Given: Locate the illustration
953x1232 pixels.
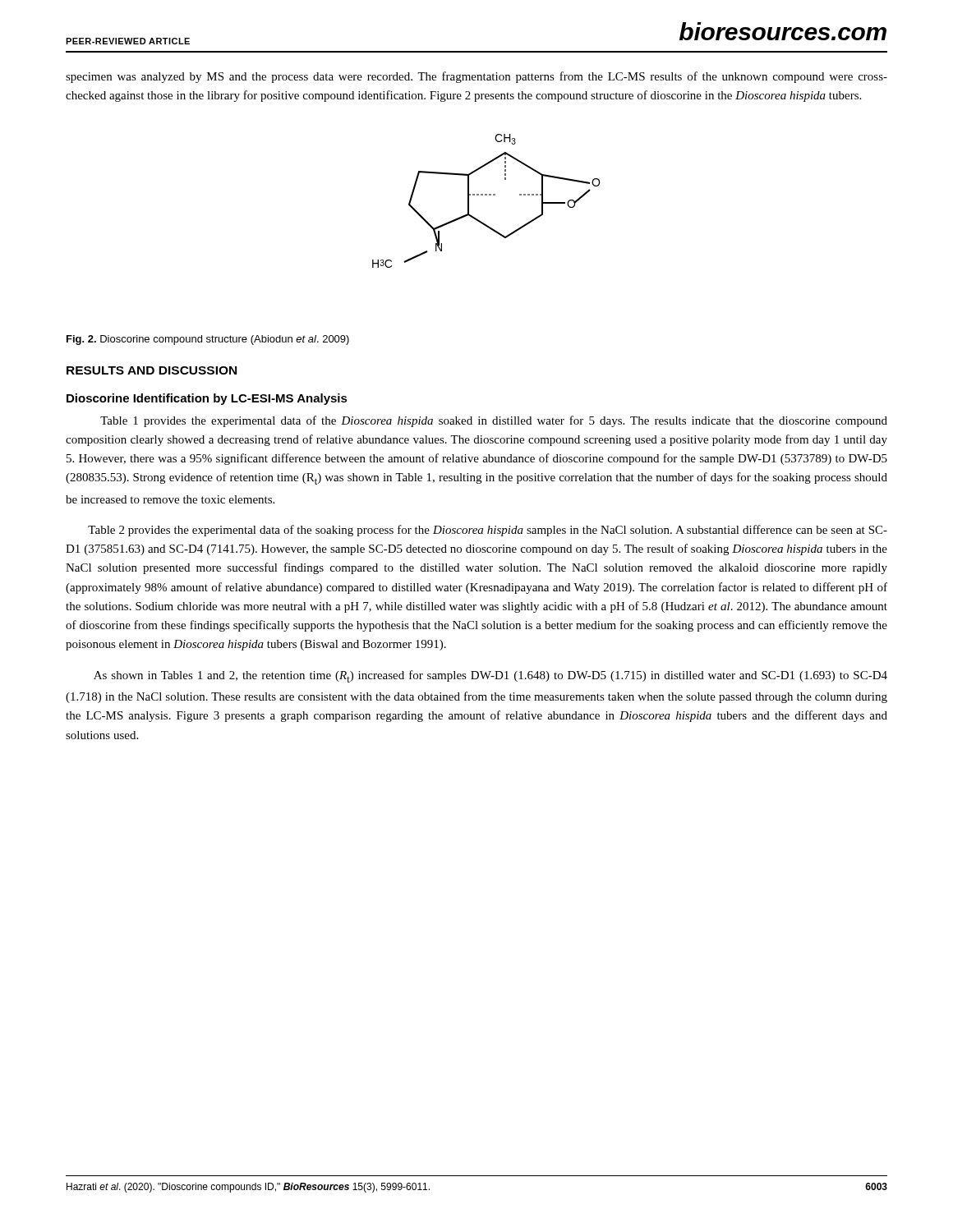Looking at the screenshot, I should pos(476,224).
